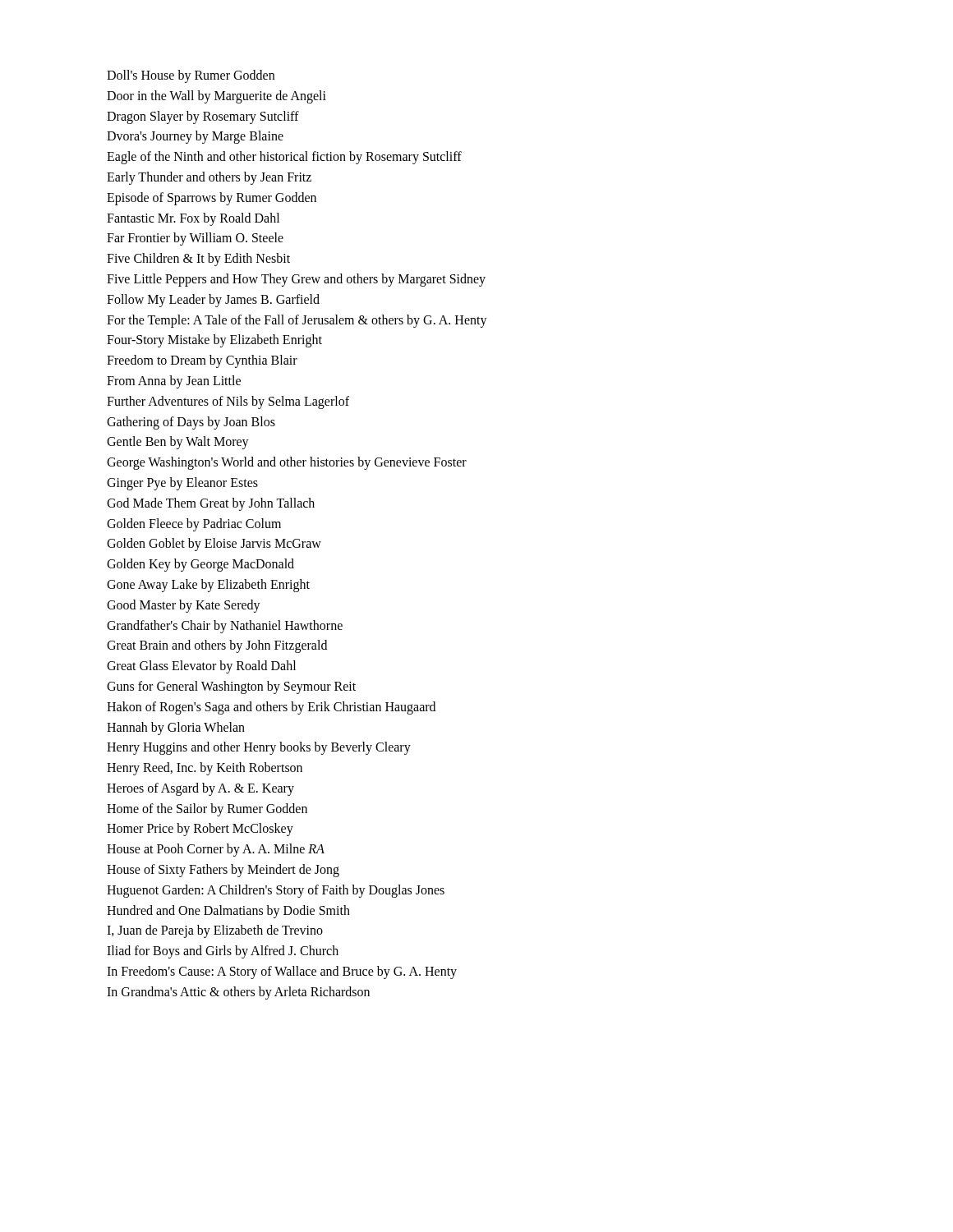Where is the passage that starts "Early Thunder and others by"?
The width and height of the screenshot is (953, 1232).
pos(209,177)
